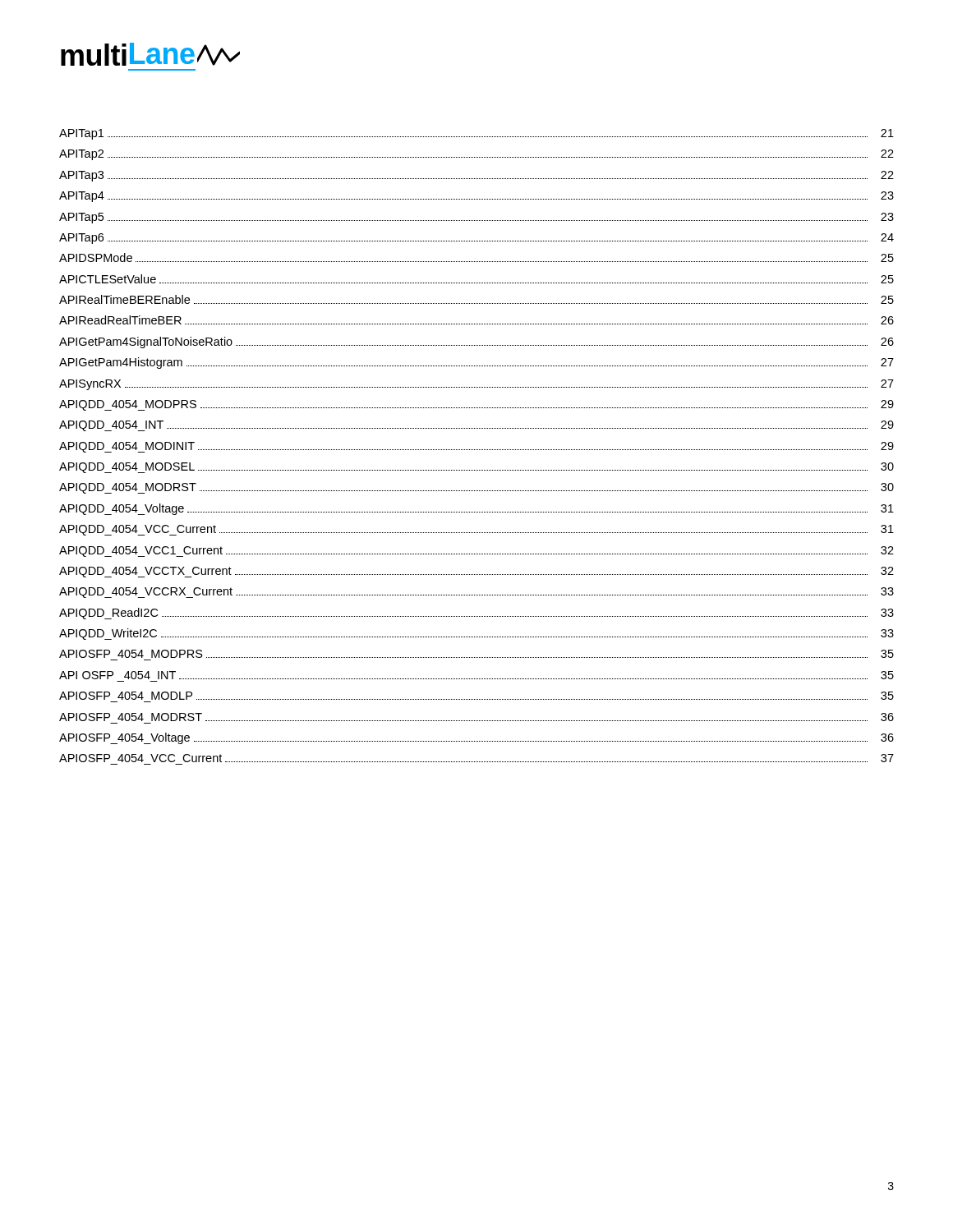Point to the passage starting "APITap4 23"

click(476, 196)
